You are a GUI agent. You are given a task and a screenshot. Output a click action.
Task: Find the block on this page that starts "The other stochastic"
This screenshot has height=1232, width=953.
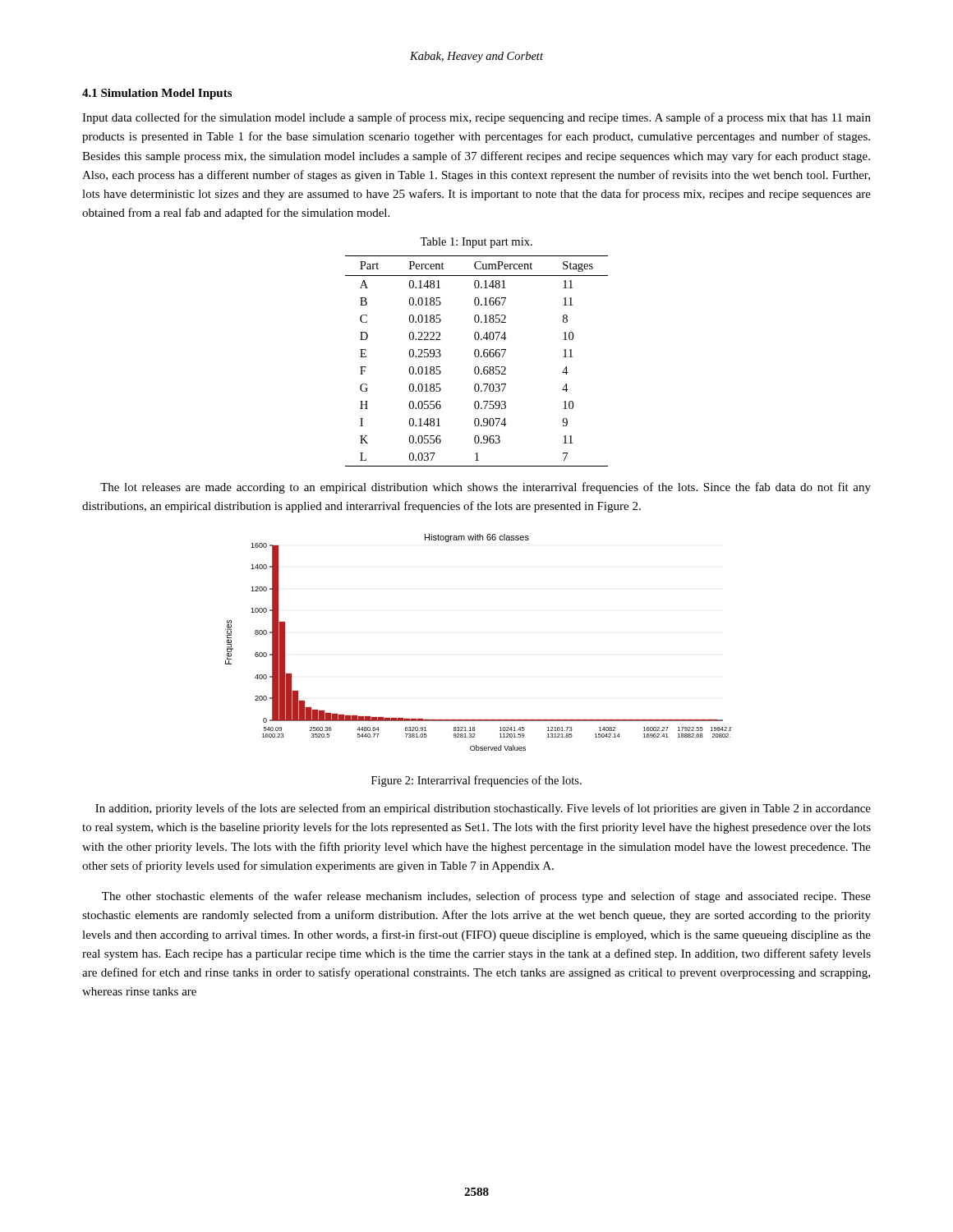tap(476, 944)
